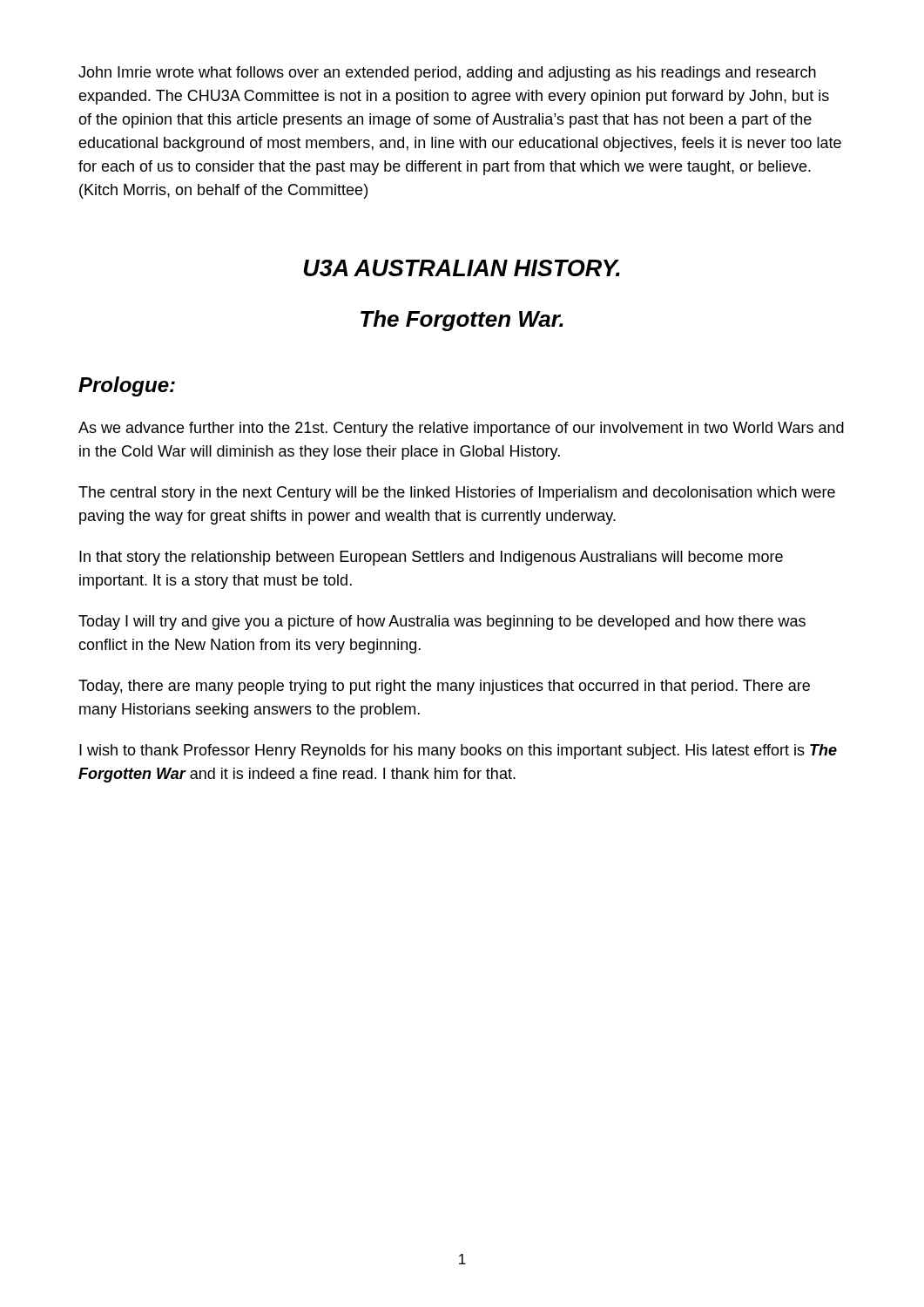Locate the block starting "The central story in"
Screen dimensions: 1307x924
click(x=457, y=504)
